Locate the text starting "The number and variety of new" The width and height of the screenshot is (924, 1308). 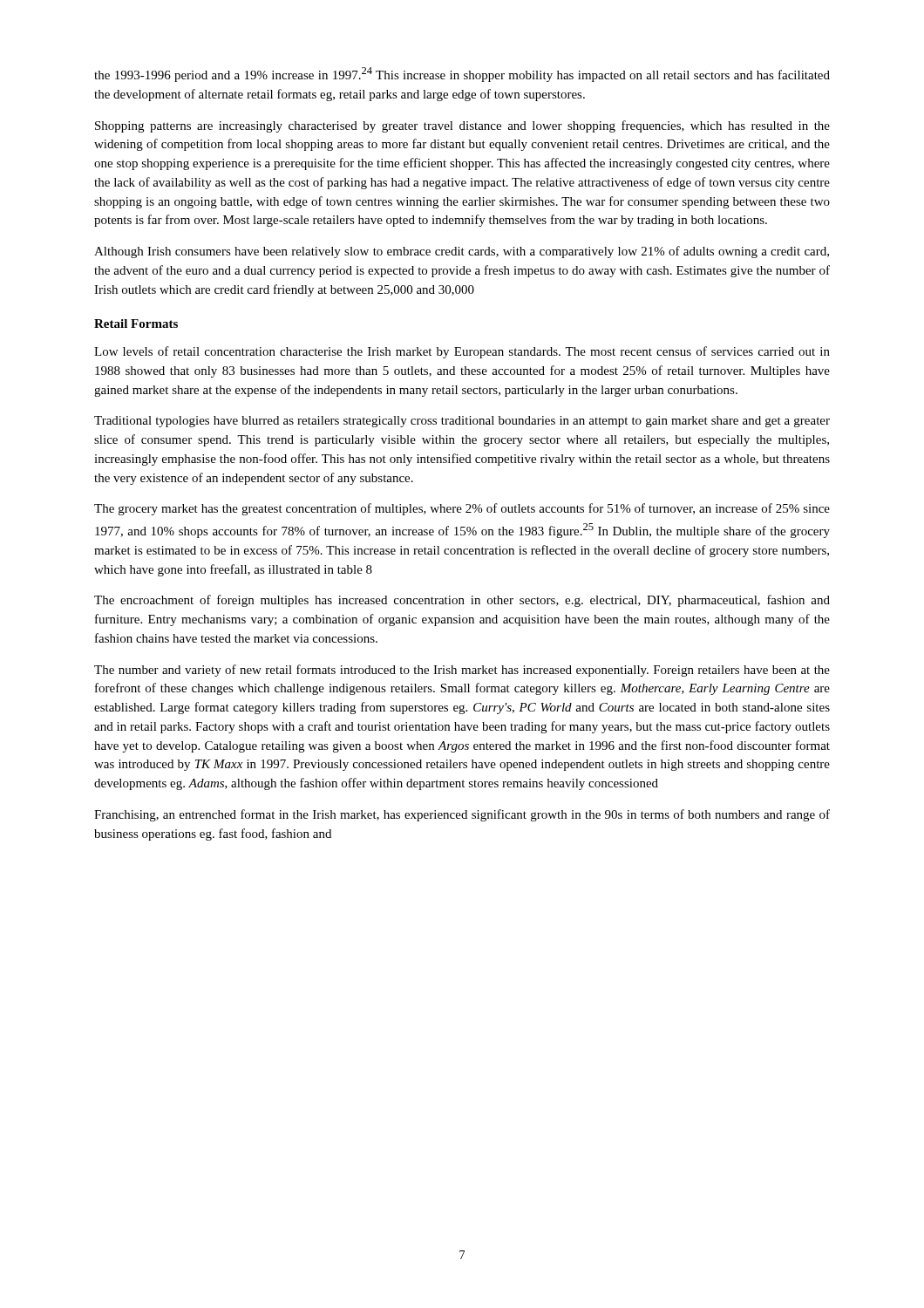tap(462, 727)
